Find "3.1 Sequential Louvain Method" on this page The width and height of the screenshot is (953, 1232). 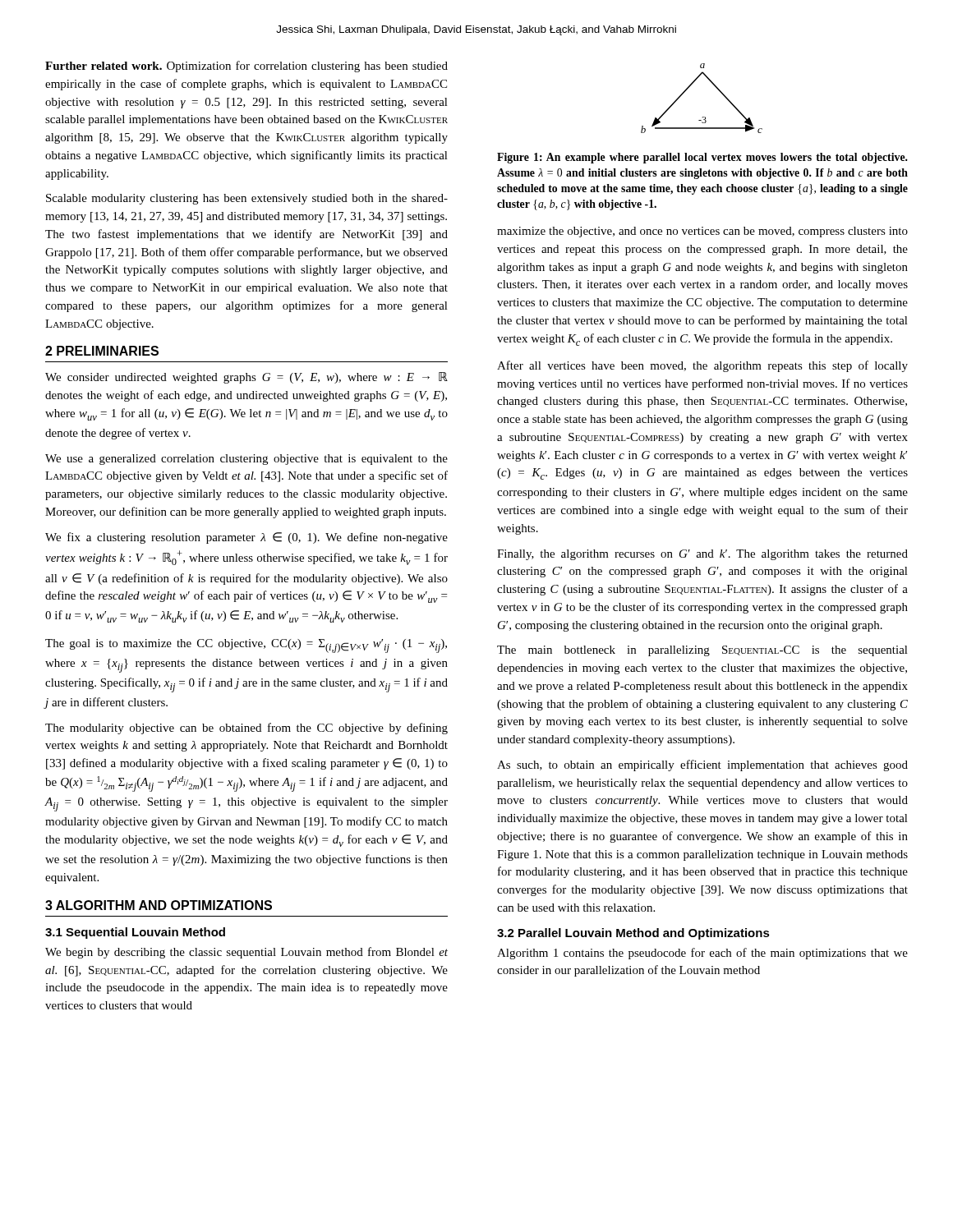point(136,932)
